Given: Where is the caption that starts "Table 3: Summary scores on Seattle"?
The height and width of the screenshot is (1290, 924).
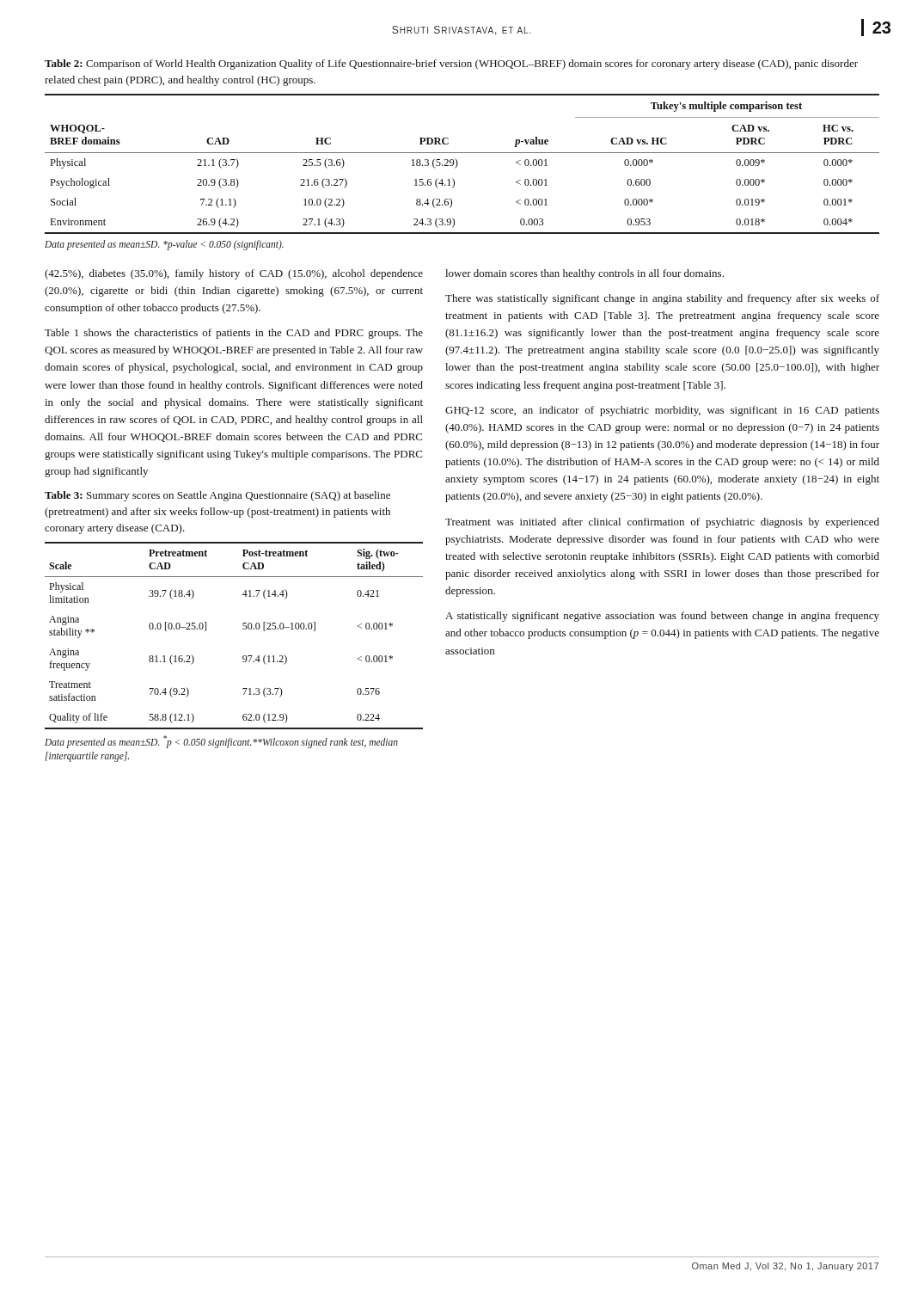Looking at the screenshot, I should 218,512.
